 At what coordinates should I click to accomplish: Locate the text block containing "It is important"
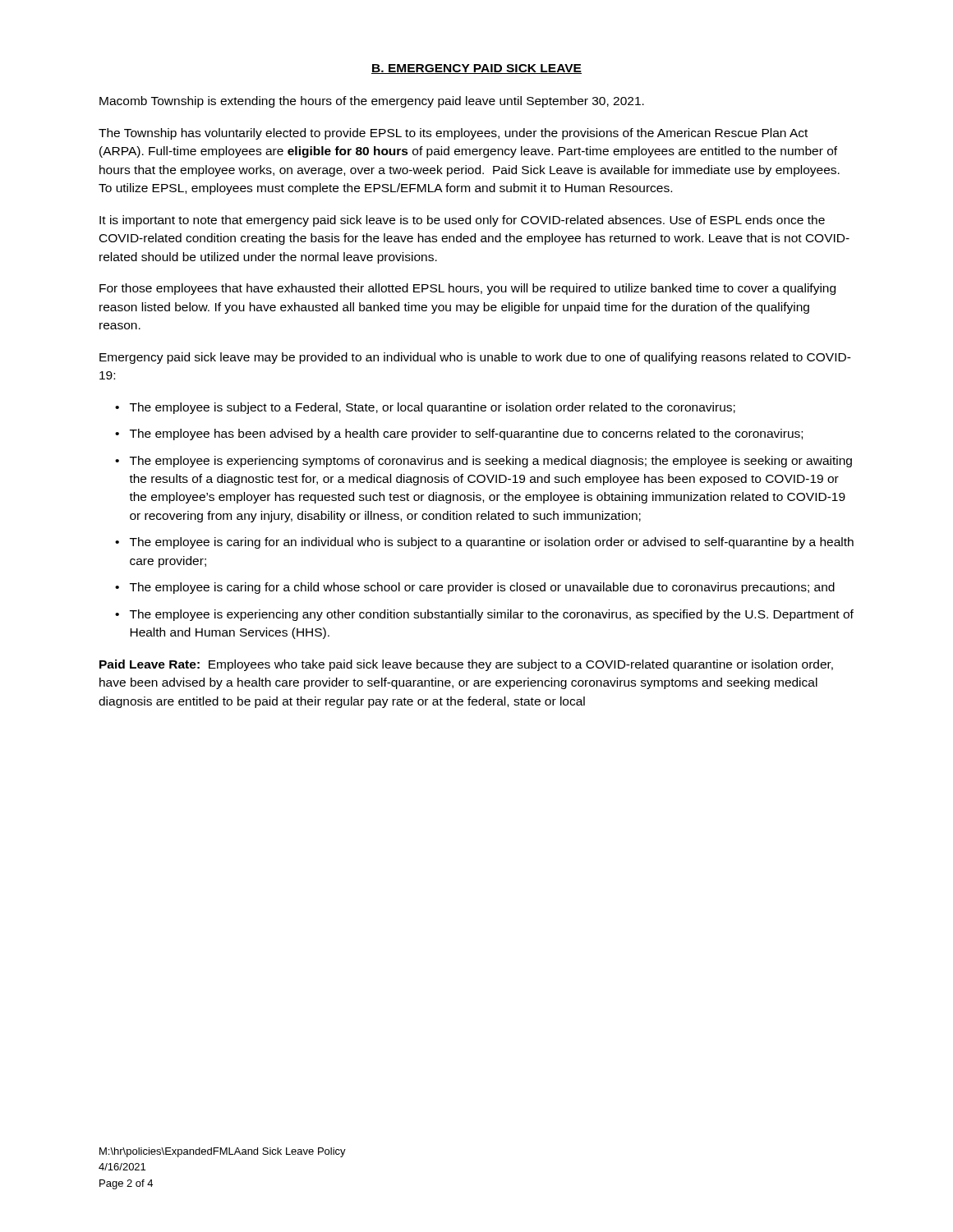(x=474, y=238)
